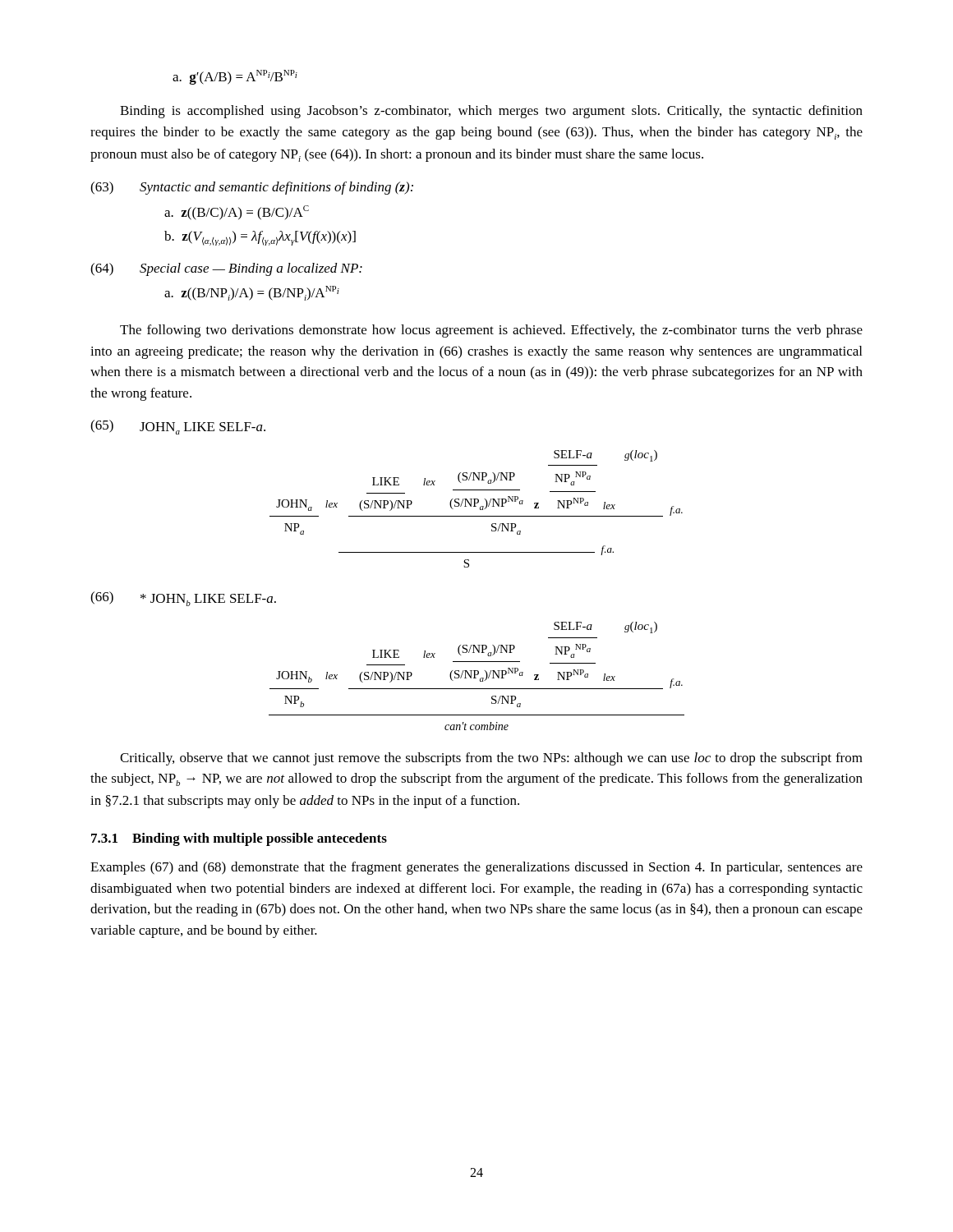
Task: Click on the block starting "Examples (67) and (68)"
Action: tap(476, 898)
